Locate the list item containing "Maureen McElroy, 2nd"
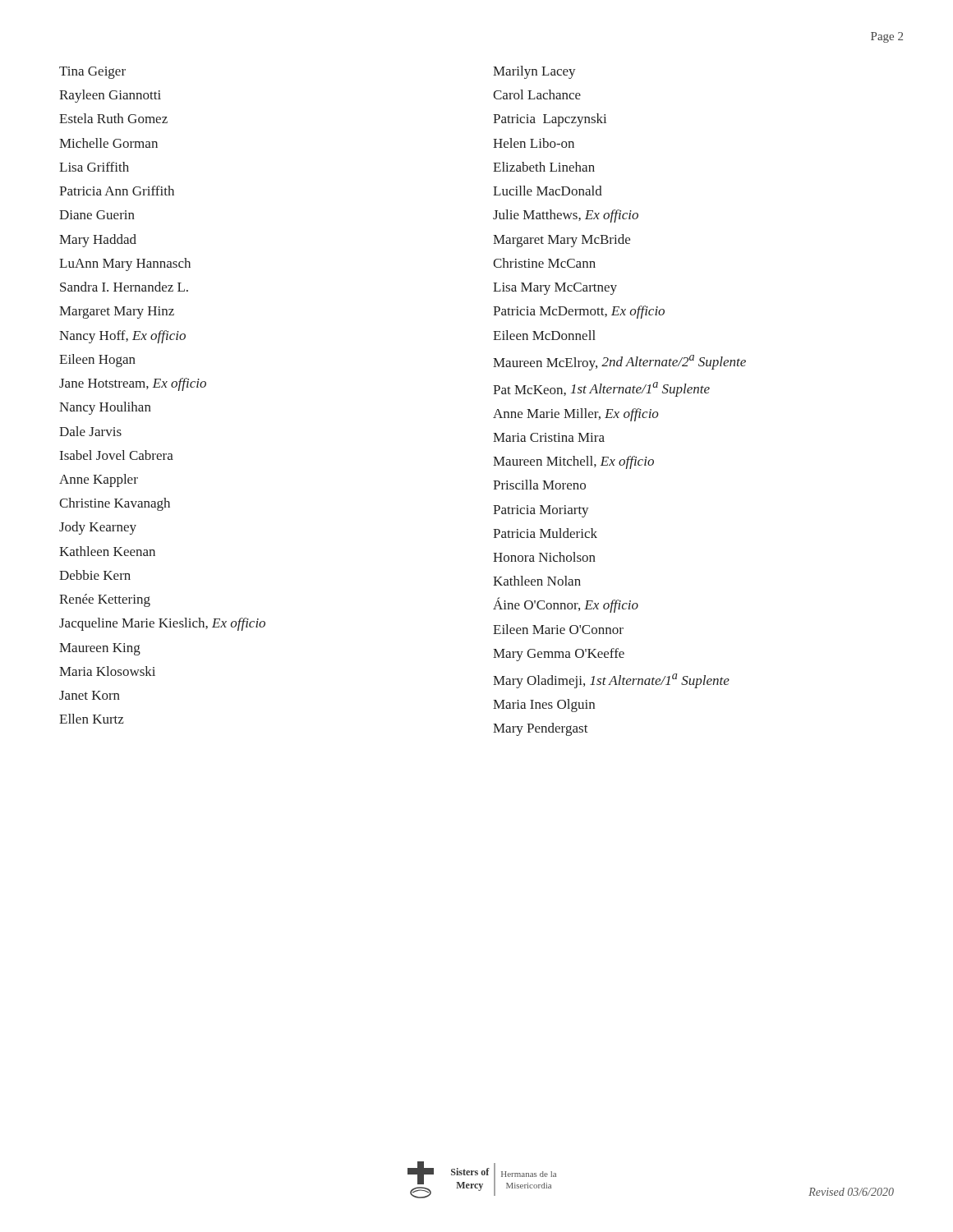 click(x=620, y=360)
